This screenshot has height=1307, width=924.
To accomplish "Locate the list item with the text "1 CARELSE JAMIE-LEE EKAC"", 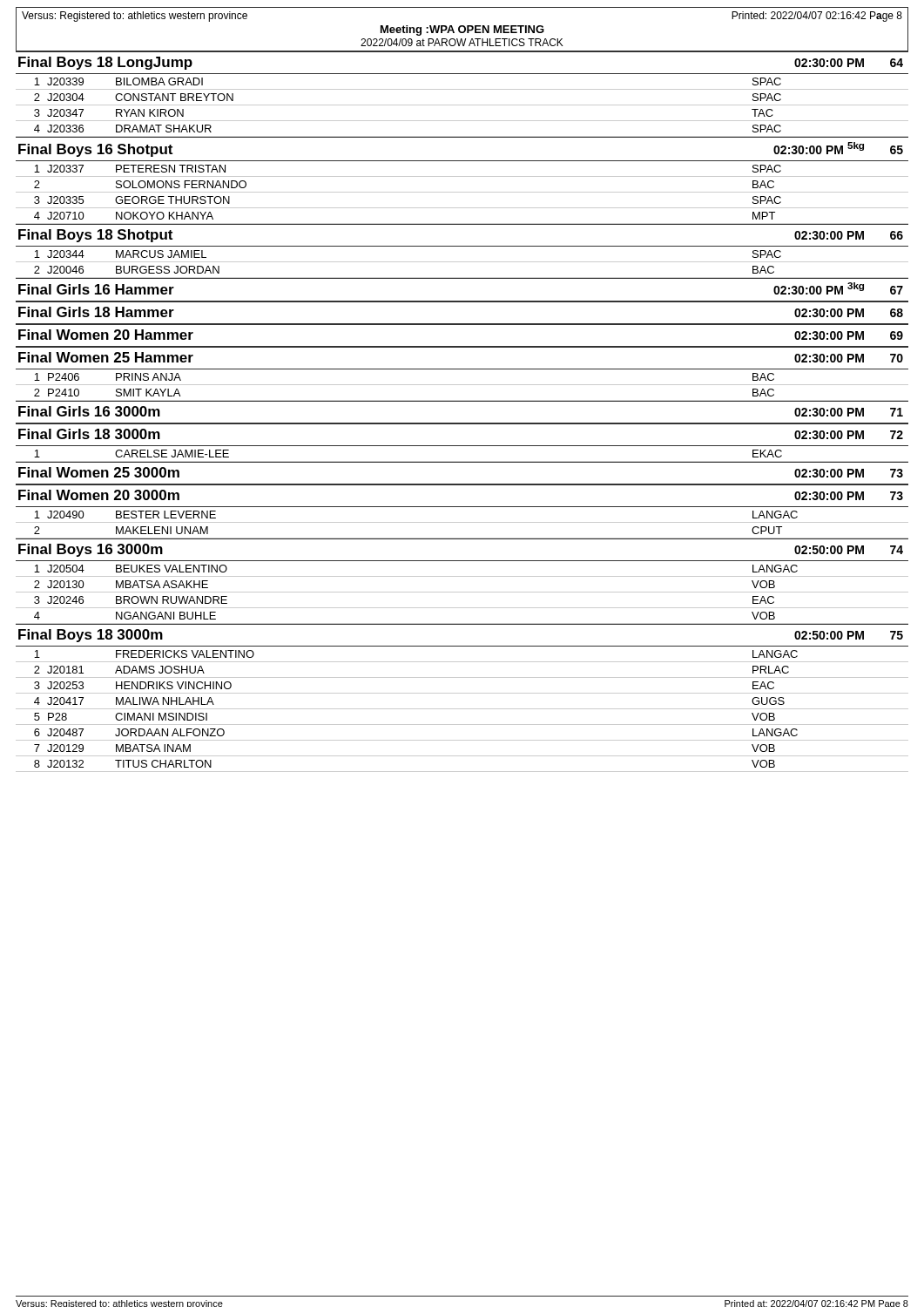I will click(x=462, y=454).
